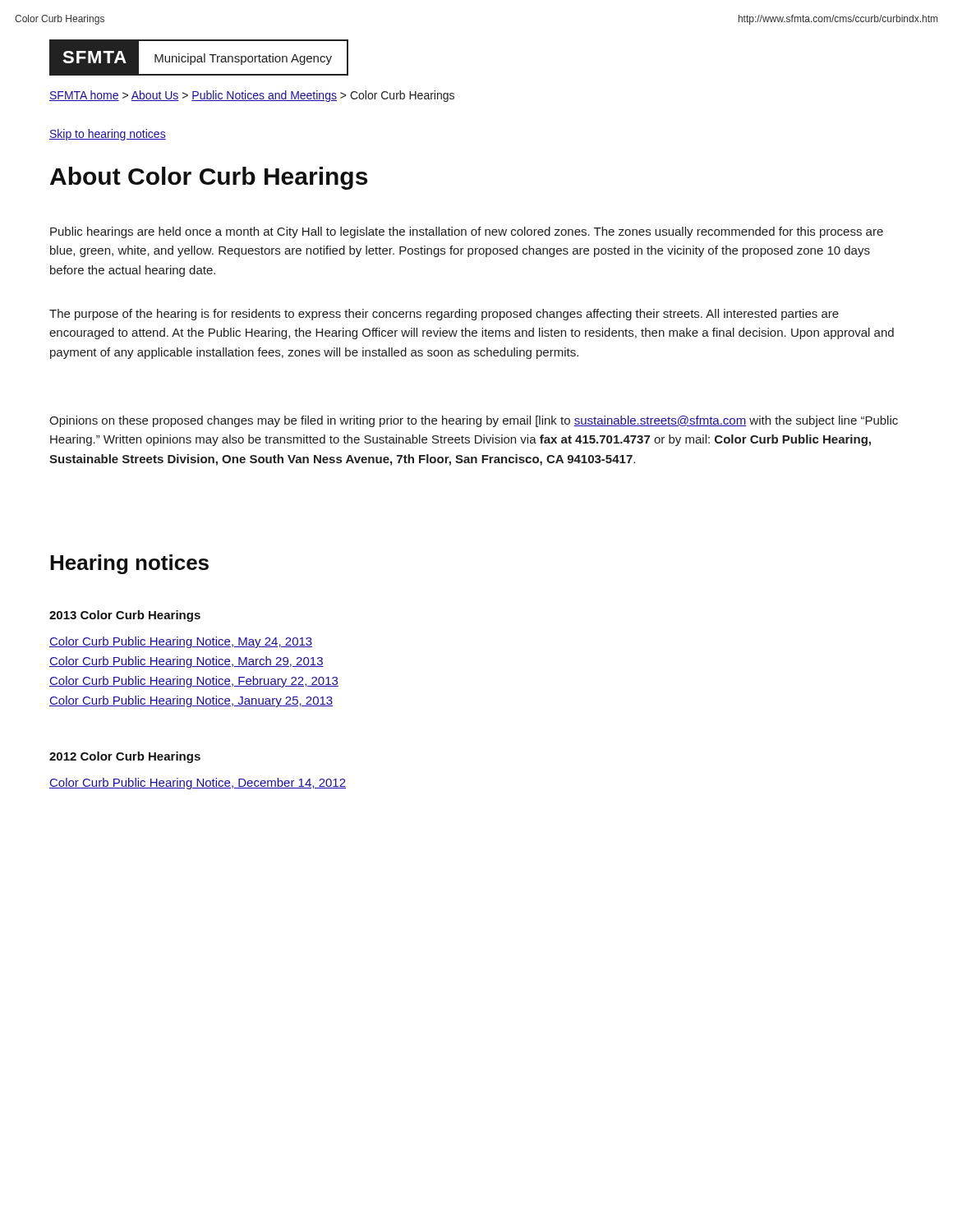
Task: Locate the block starting "2013 Color Curb Hearings"
Action: pos(125,615)
